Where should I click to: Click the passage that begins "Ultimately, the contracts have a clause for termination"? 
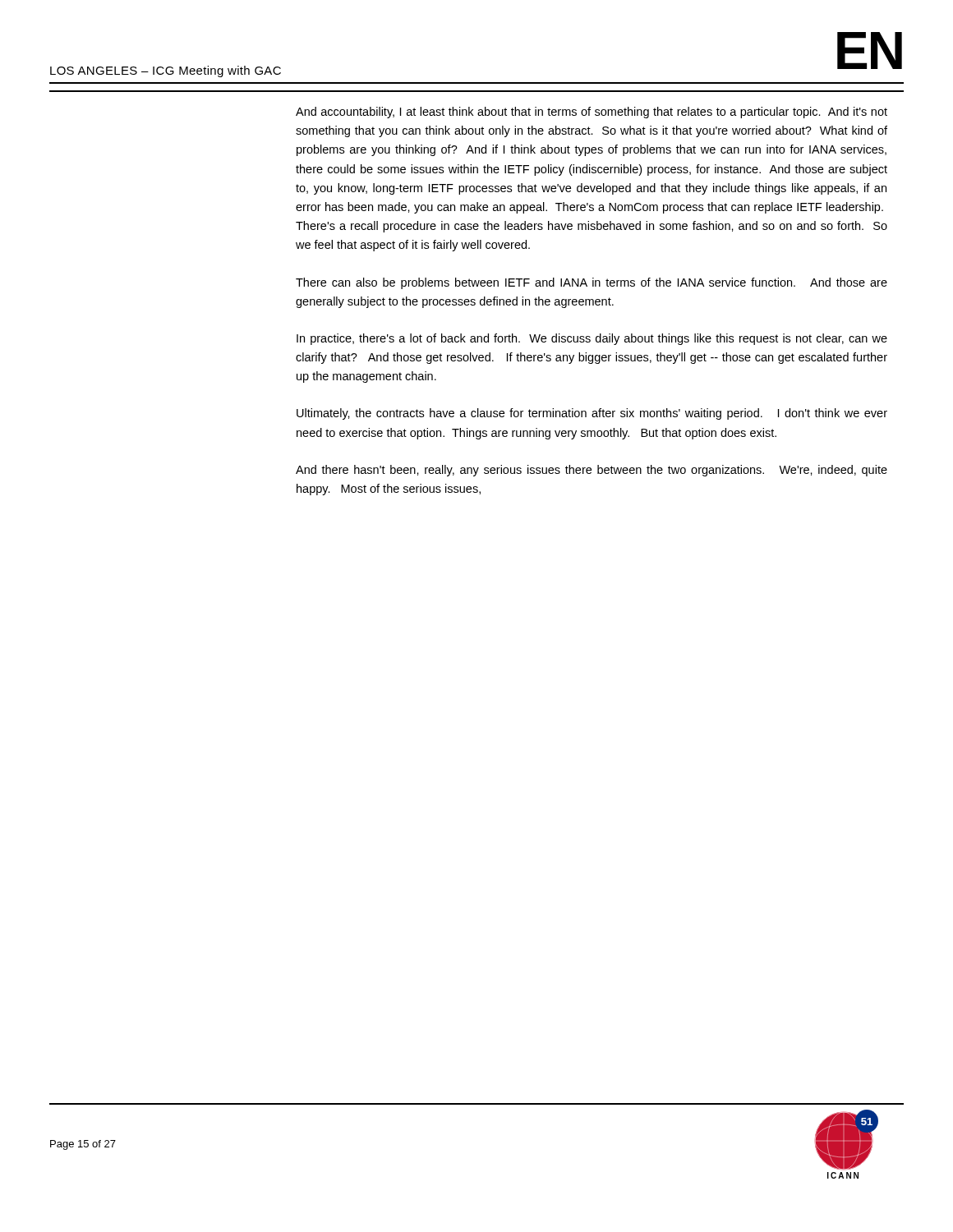coord(591,423)
